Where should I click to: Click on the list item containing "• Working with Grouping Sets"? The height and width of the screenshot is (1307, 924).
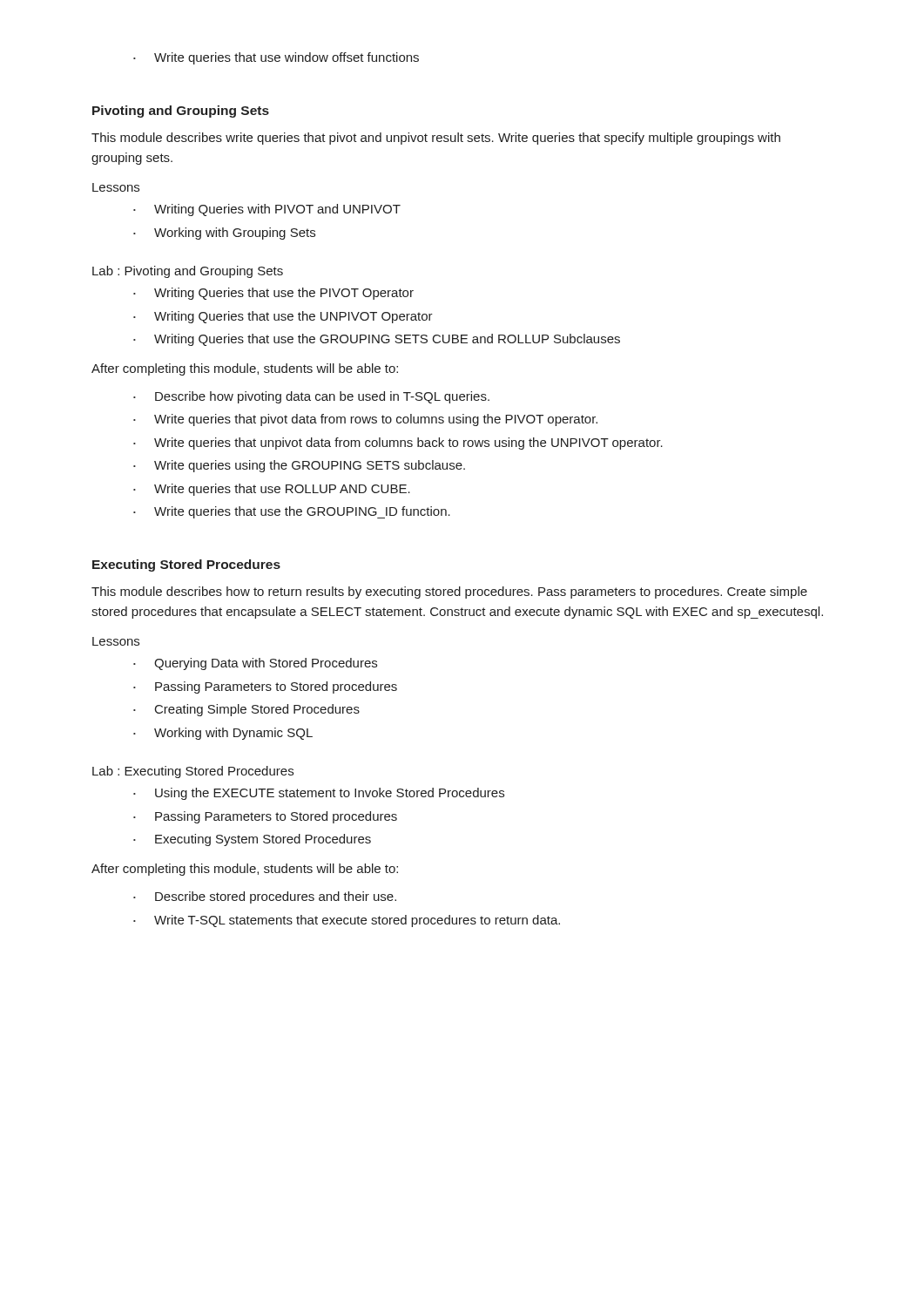point(224,234)
